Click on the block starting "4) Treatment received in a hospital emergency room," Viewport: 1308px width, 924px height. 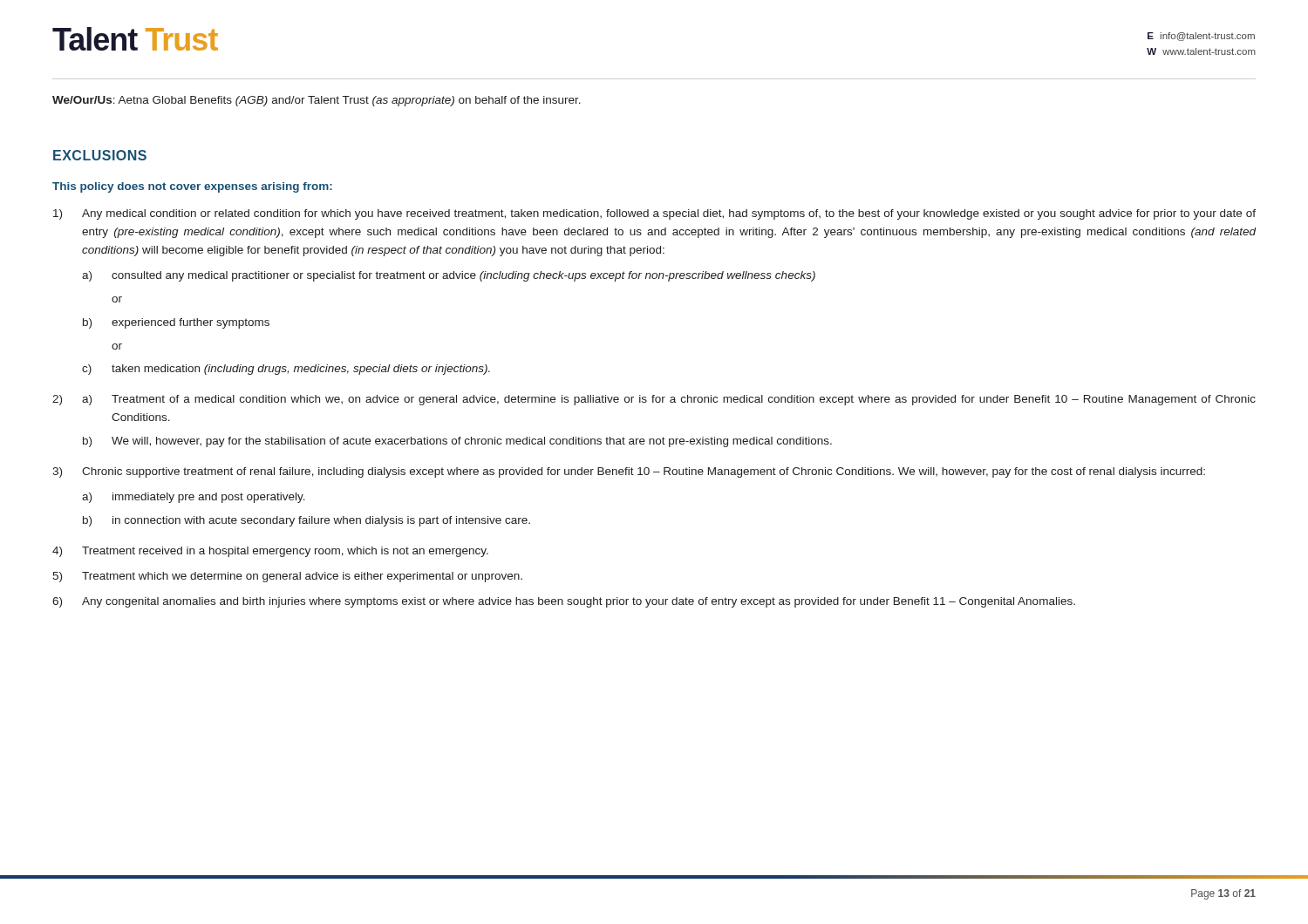coord(270,552)
